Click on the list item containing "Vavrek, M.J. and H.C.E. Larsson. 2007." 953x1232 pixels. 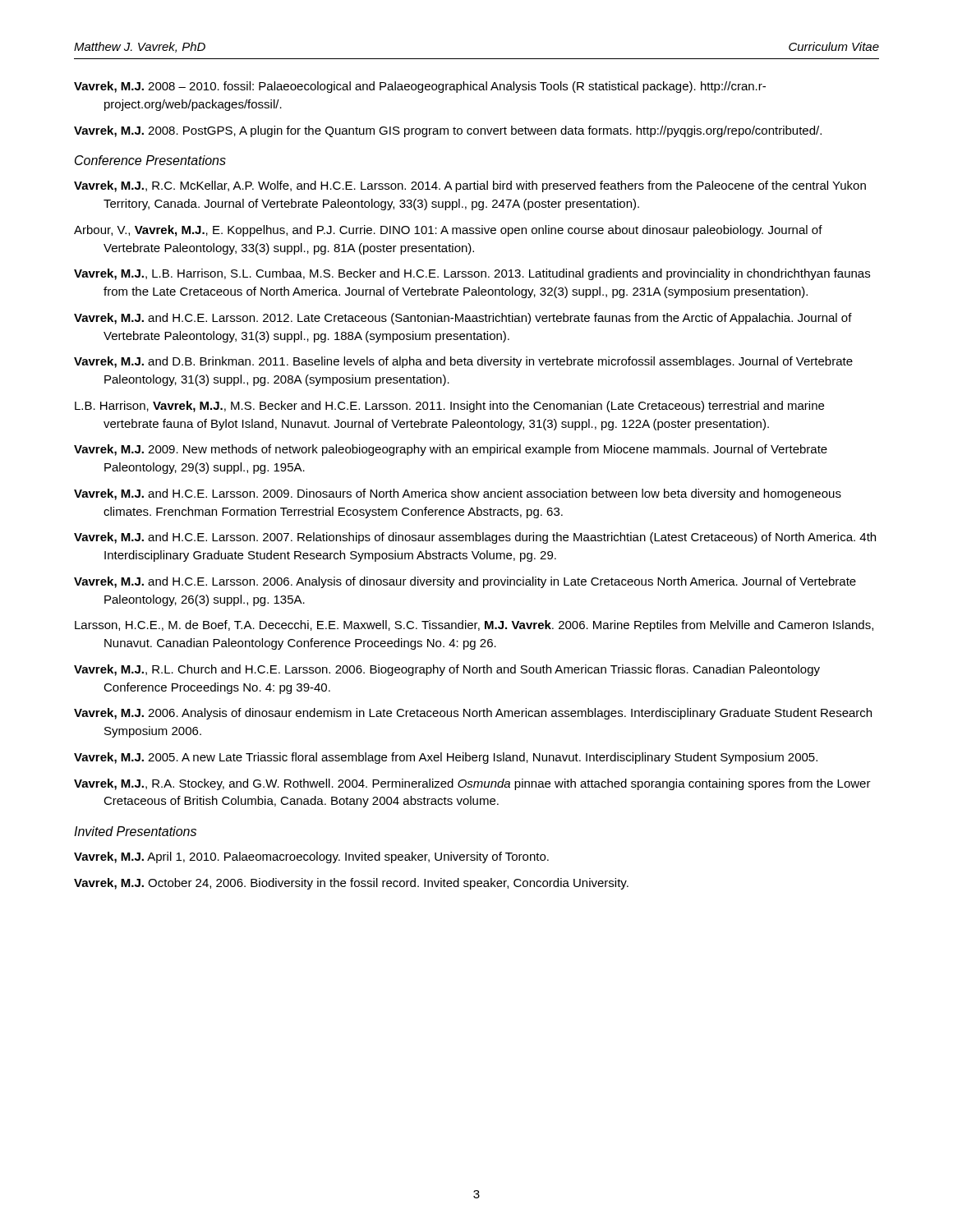point(475,546)
